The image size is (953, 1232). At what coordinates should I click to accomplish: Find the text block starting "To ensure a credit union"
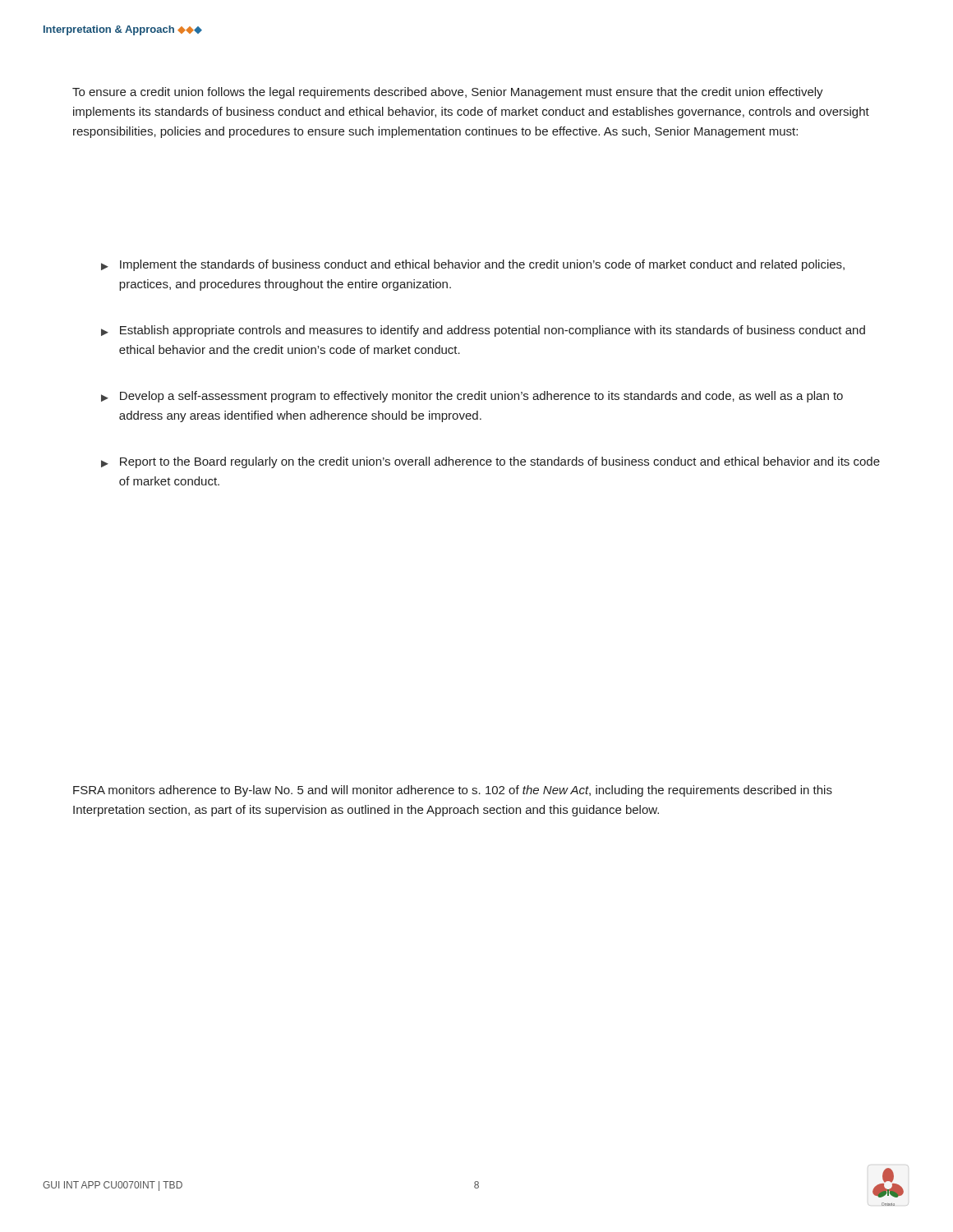click(471, 111)
